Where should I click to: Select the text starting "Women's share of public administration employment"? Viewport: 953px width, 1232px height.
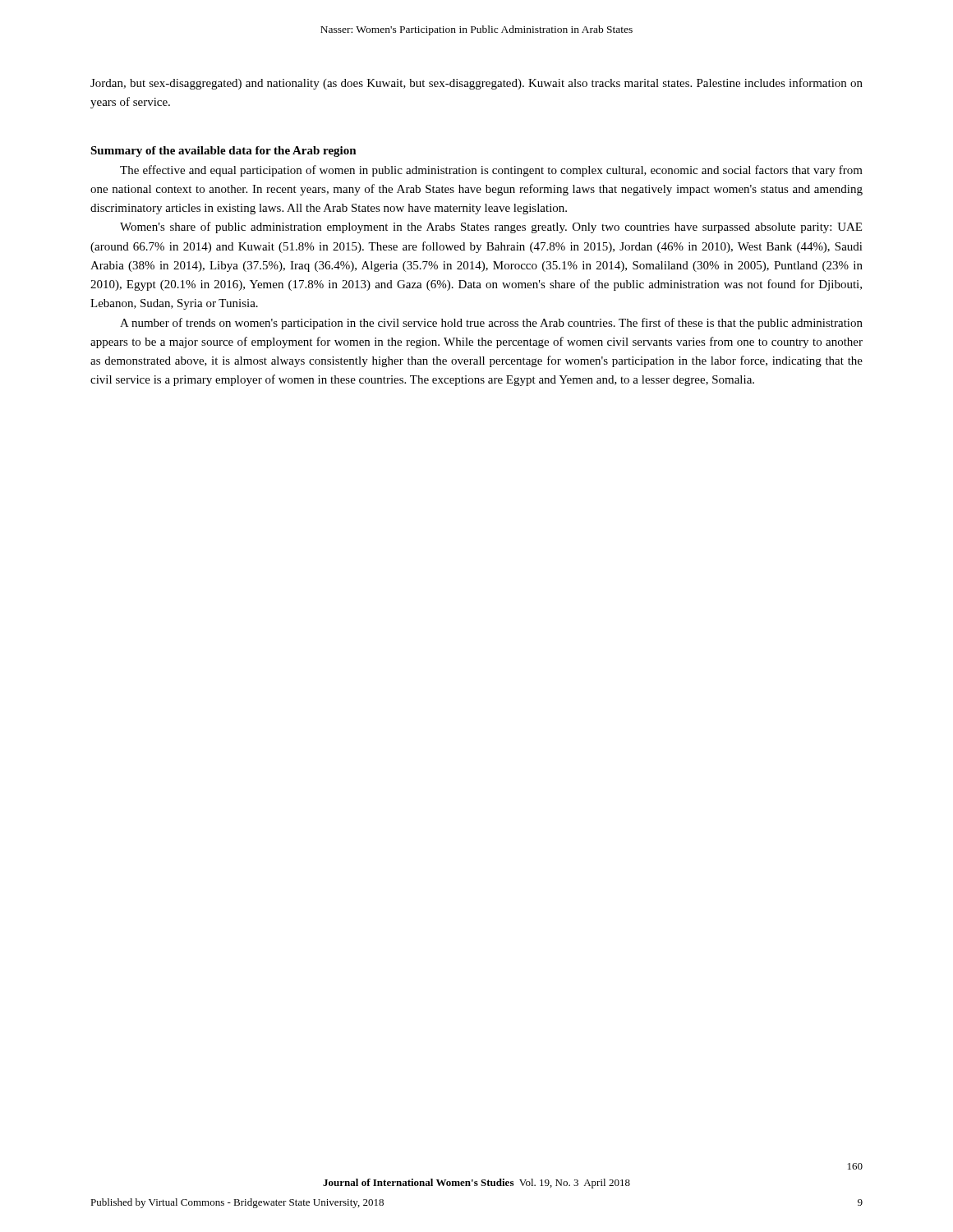tap(476, 265)
